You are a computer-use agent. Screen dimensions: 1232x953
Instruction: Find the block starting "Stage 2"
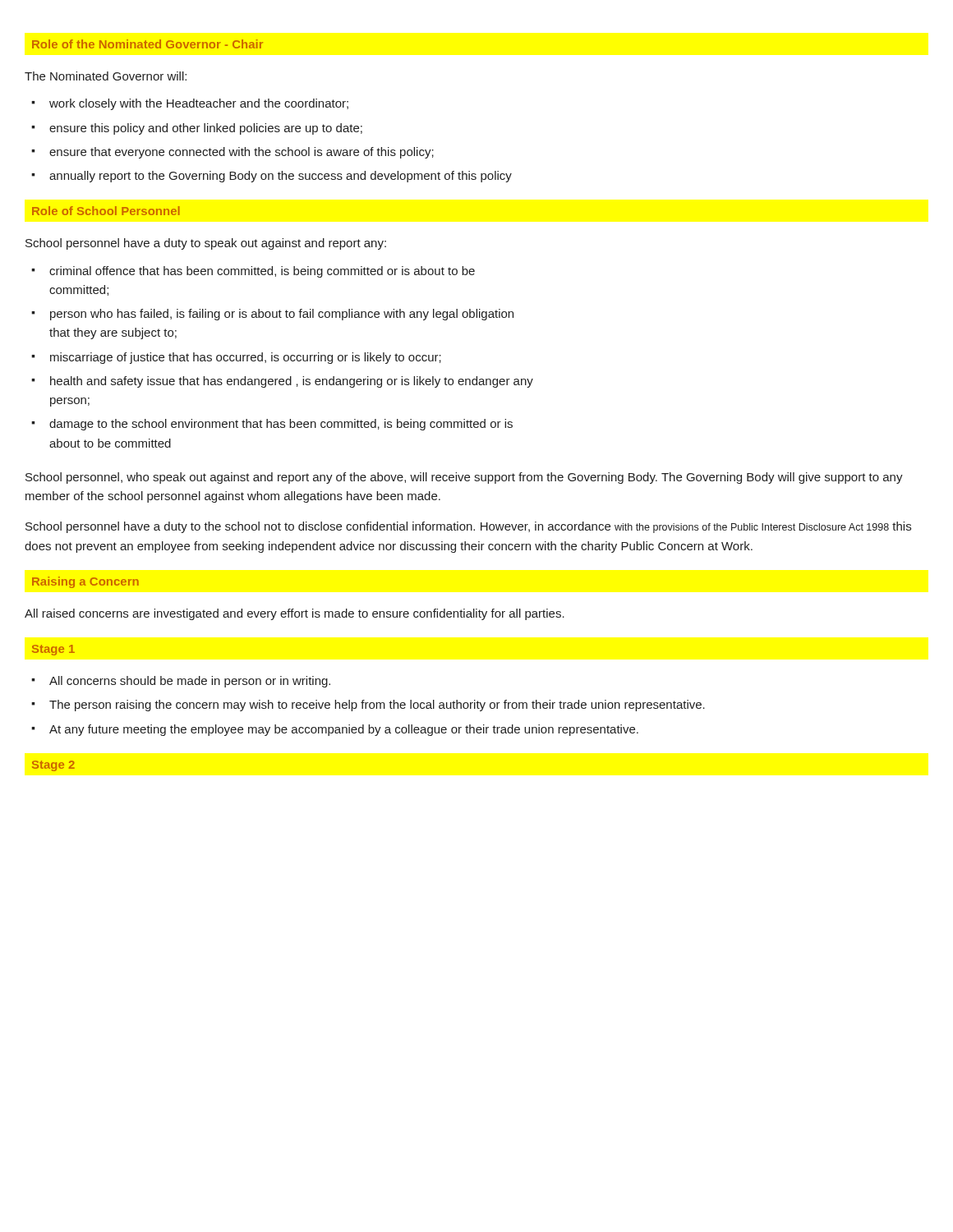click(53, 764)
